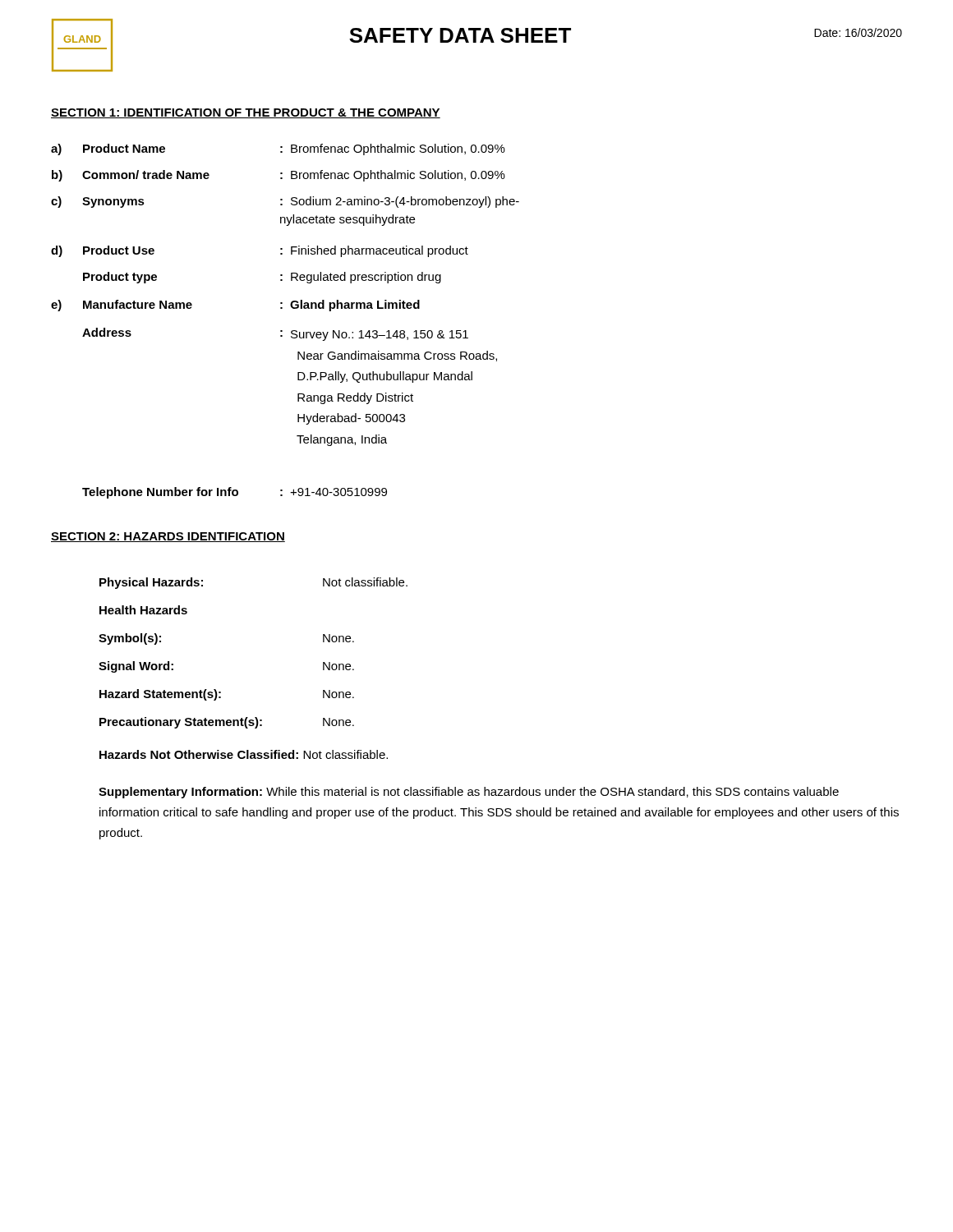Find the block on this page that starts "Product type : Regulated"
The width and height of the screenshot is (953, 1232).
(120, 276)
